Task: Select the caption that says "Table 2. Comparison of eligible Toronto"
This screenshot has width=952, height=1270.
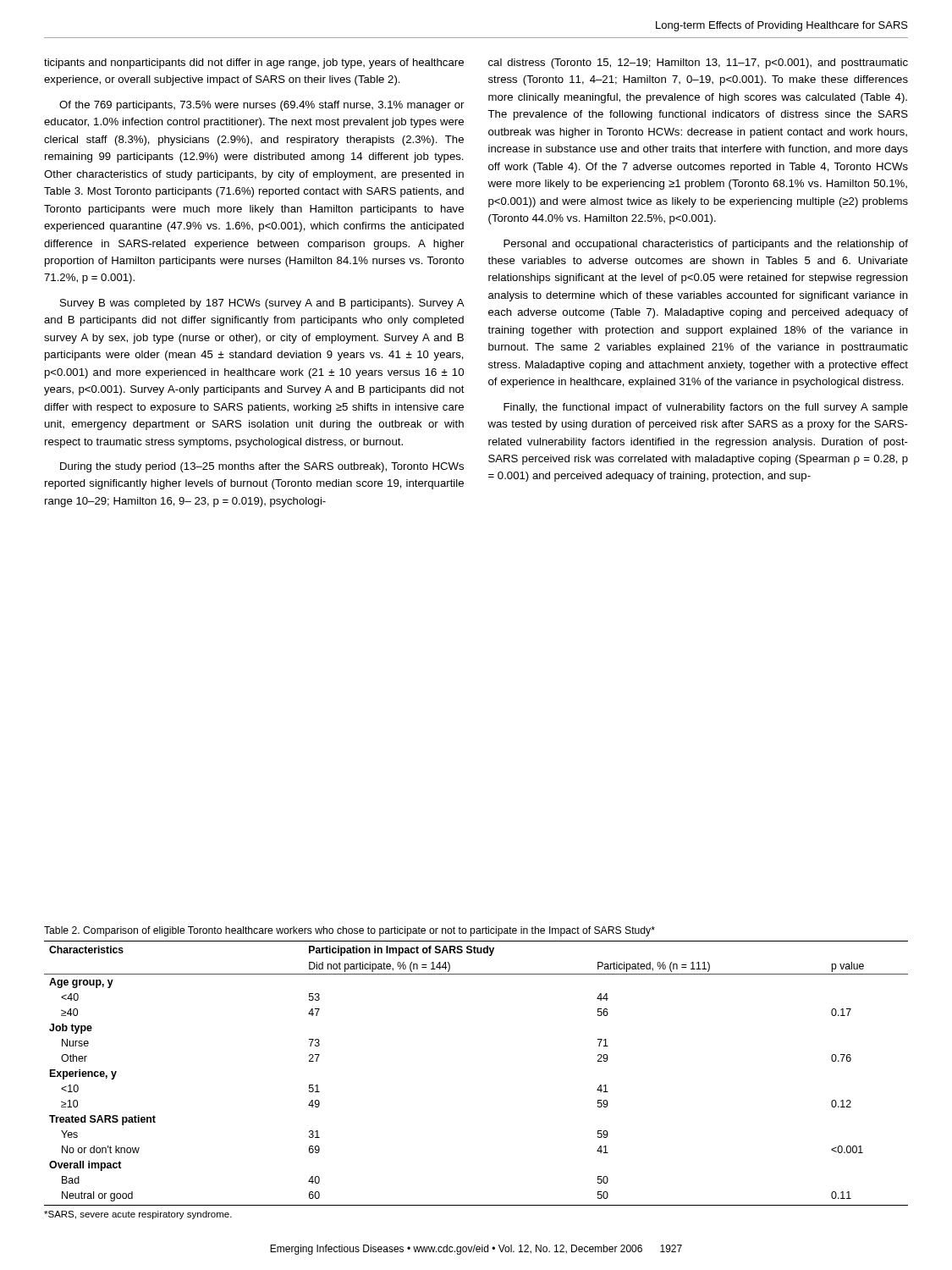Action: click(x=349, y=930)
